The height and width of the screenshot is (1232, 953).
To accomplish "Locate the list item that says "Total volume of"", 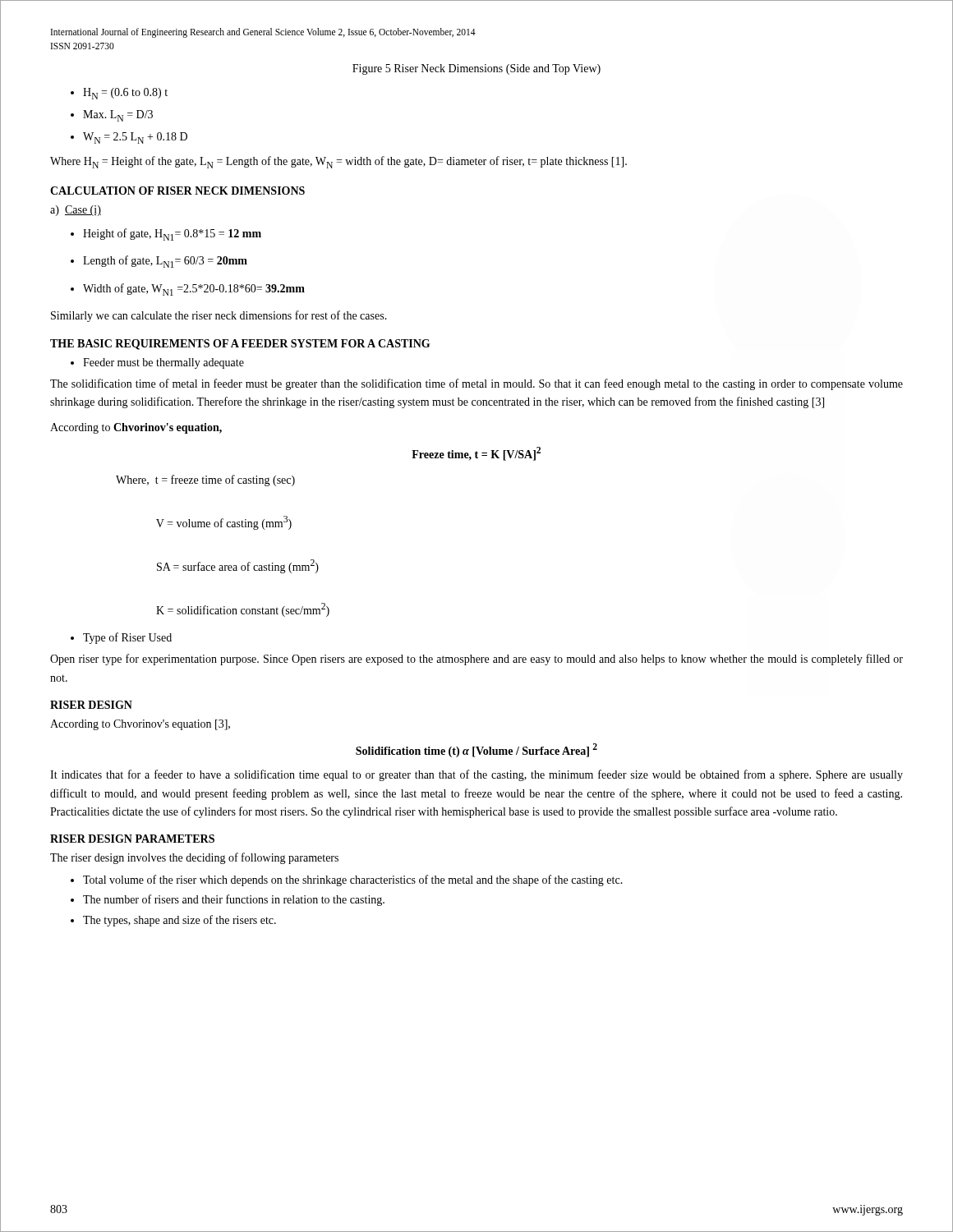I will click(x=353, y=880).
